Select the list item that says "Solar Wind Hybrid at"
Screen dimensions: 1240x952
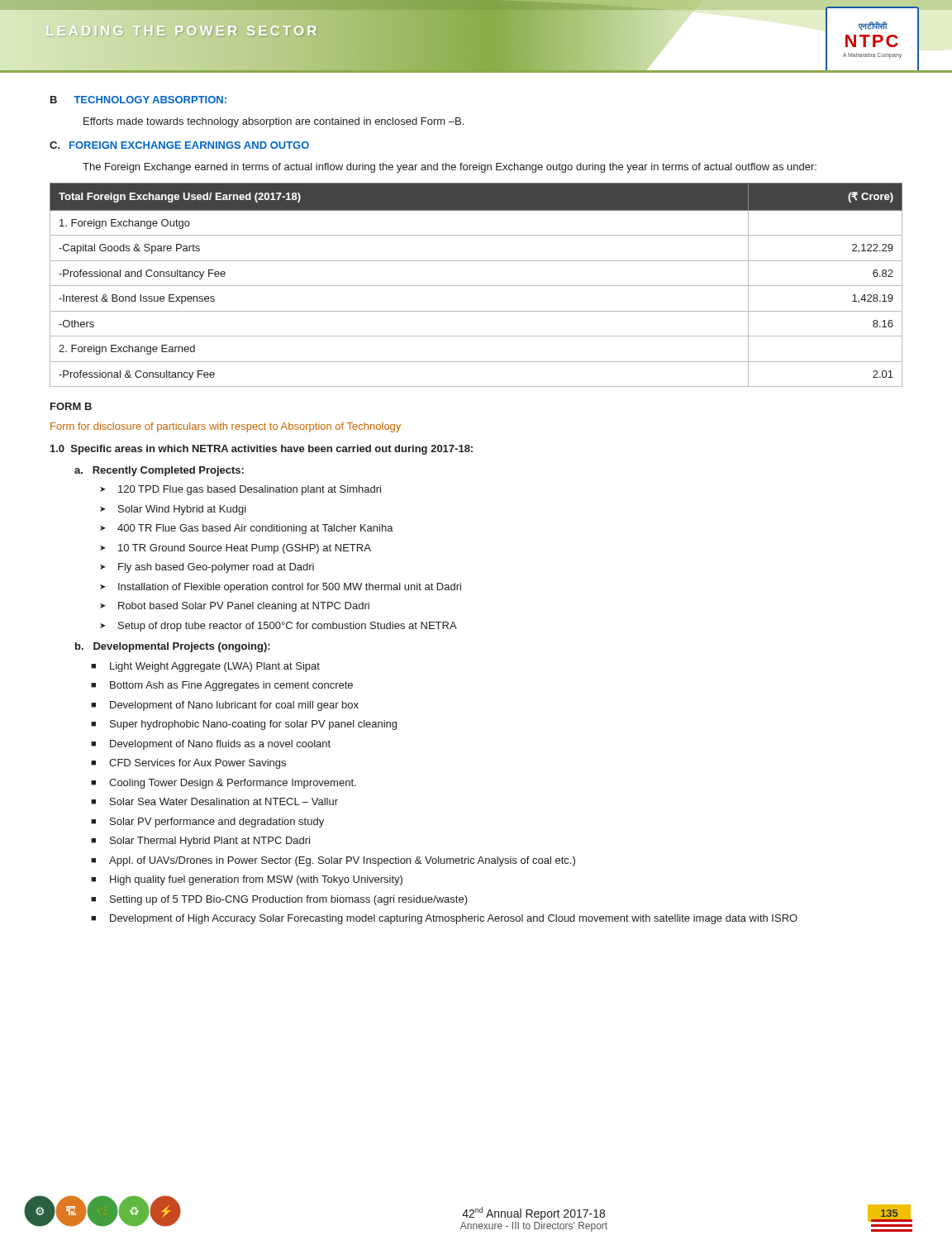(182, 508)
